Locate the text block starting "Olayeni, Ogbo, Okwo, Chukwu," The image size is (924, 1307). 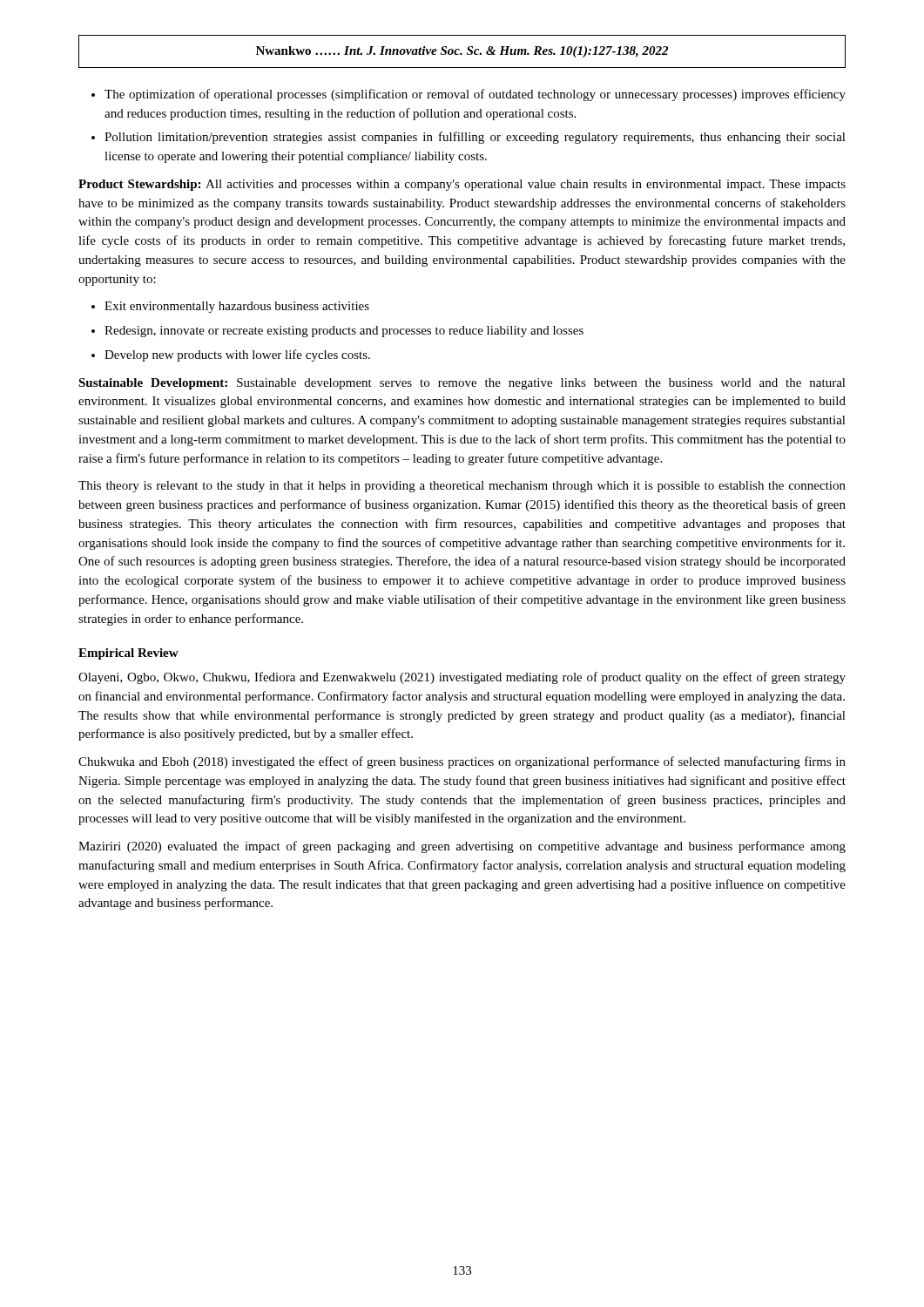[462, 705]
